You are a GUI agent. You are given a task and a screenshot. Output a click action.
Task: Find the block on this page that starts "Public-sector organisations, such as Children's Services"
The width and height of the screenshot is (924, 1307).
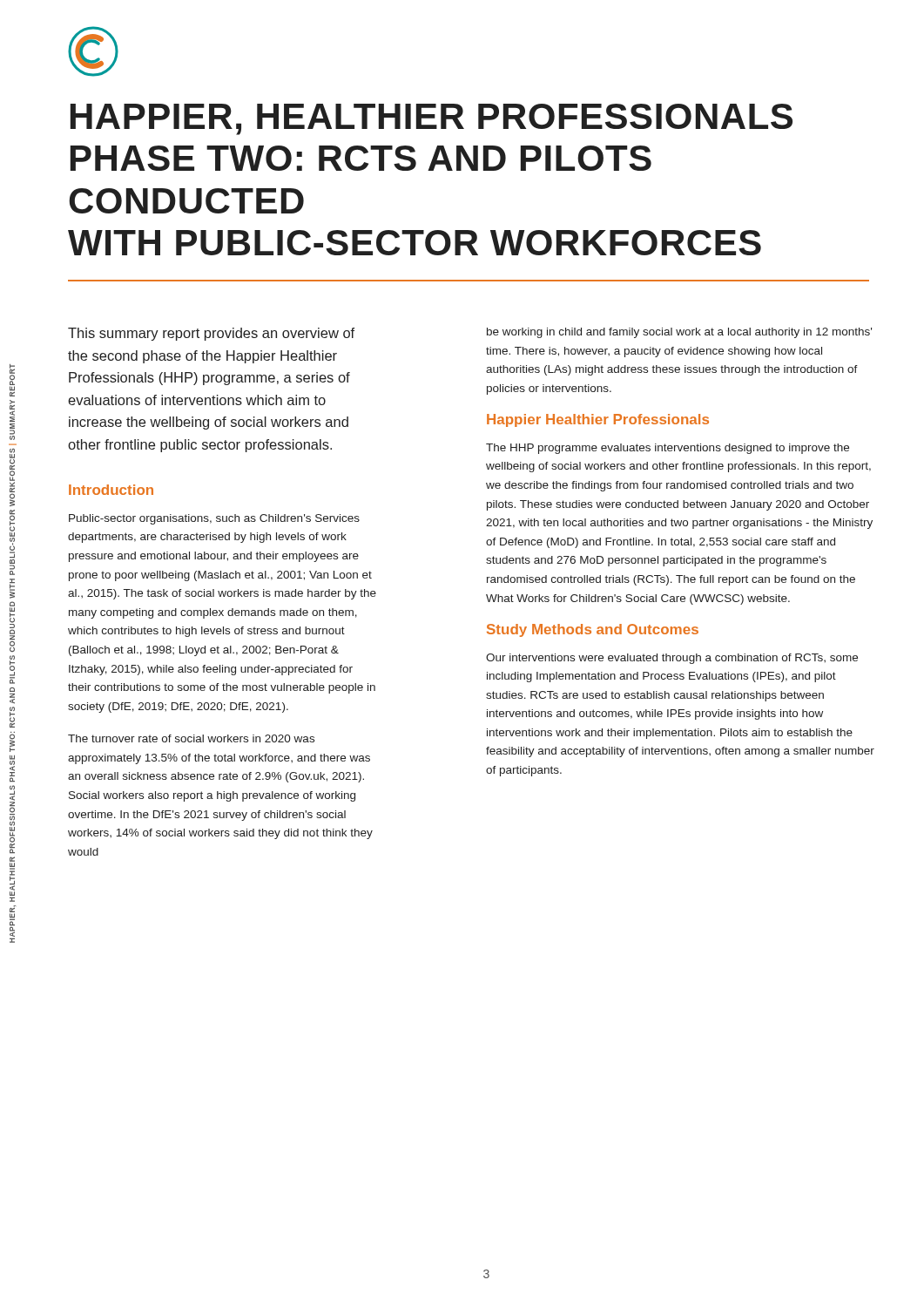(222, 612)
